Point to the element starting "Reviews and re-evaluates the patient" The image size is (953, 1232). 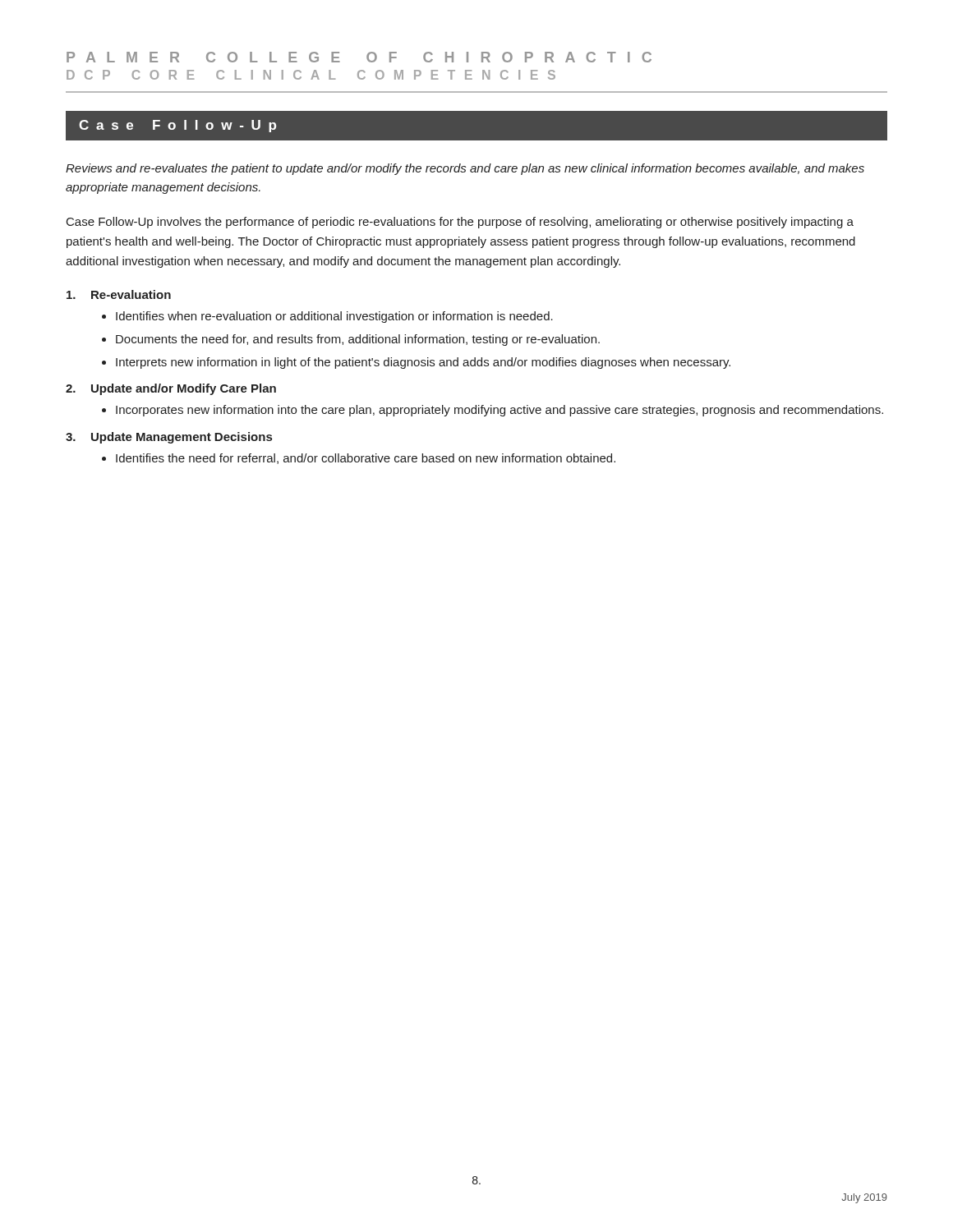tap(465, 178)
